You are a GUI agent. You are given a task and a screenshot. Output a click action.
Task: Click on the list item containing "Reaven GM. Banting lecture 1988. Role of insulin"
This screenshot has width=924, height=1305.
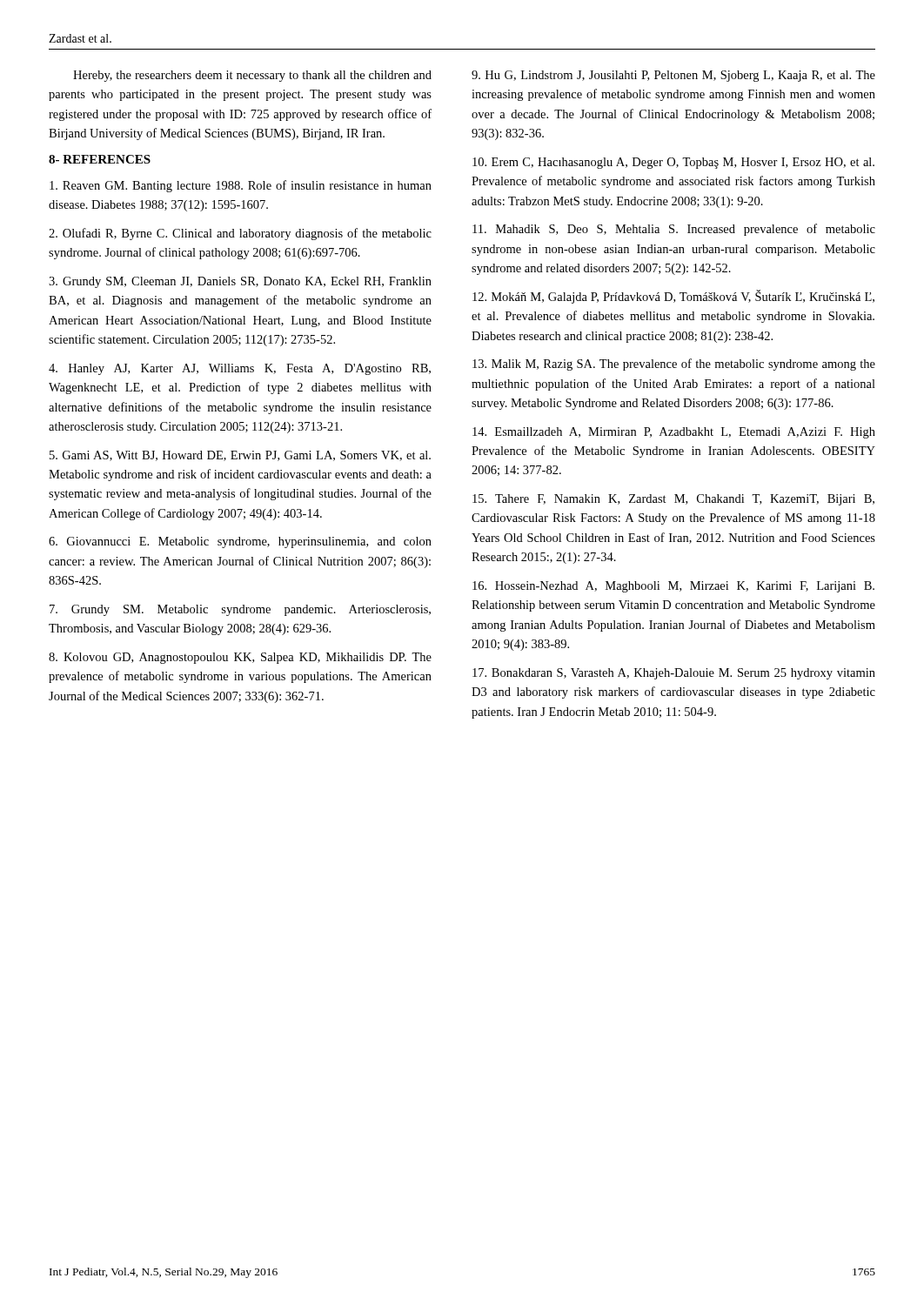[240, 195]
